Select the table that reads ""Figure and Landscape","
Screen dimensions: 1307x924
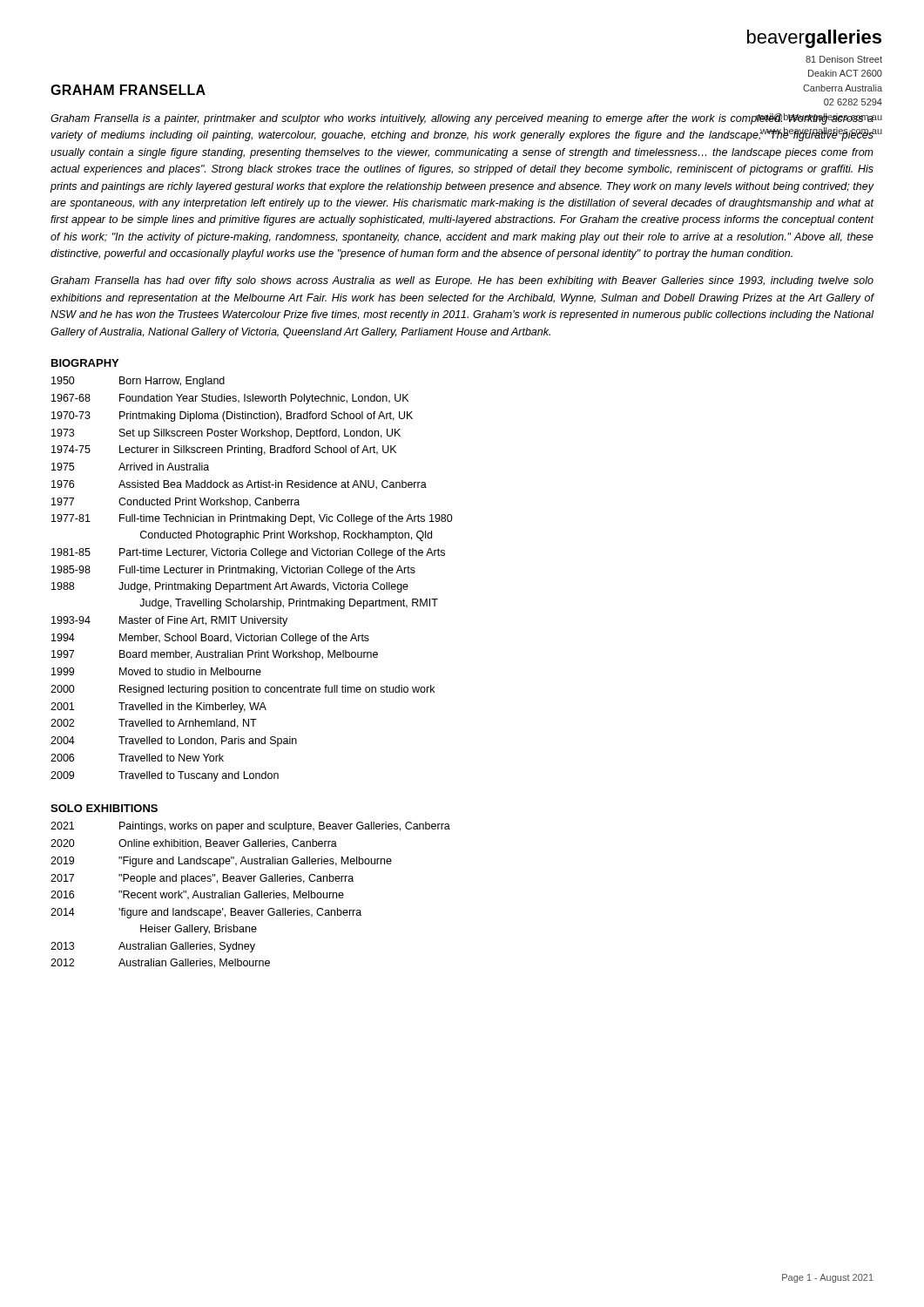coord(462,895)
